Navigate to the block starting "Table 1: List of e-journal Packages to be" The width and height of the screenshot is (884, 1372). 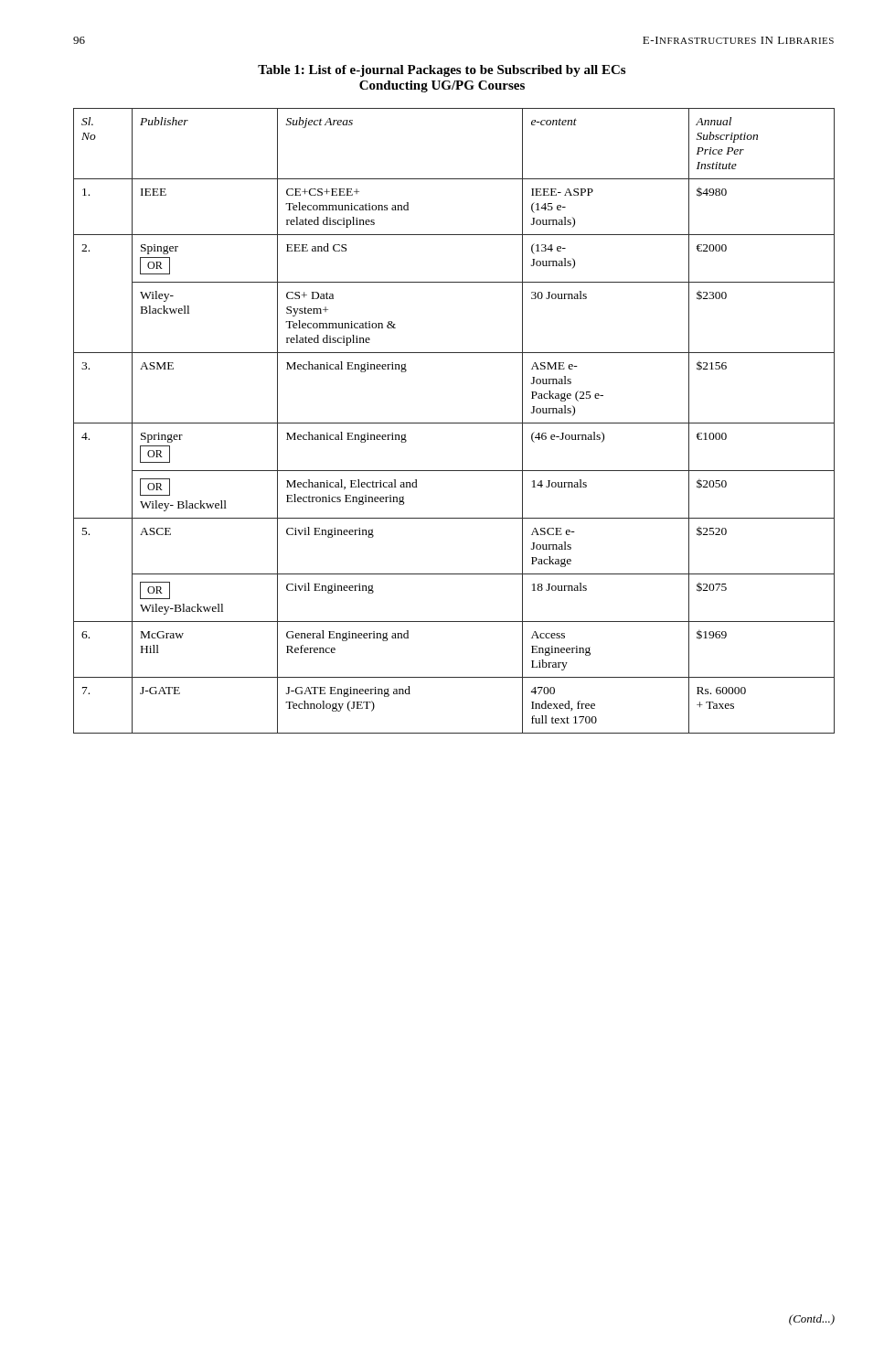[x=442, y=78]
